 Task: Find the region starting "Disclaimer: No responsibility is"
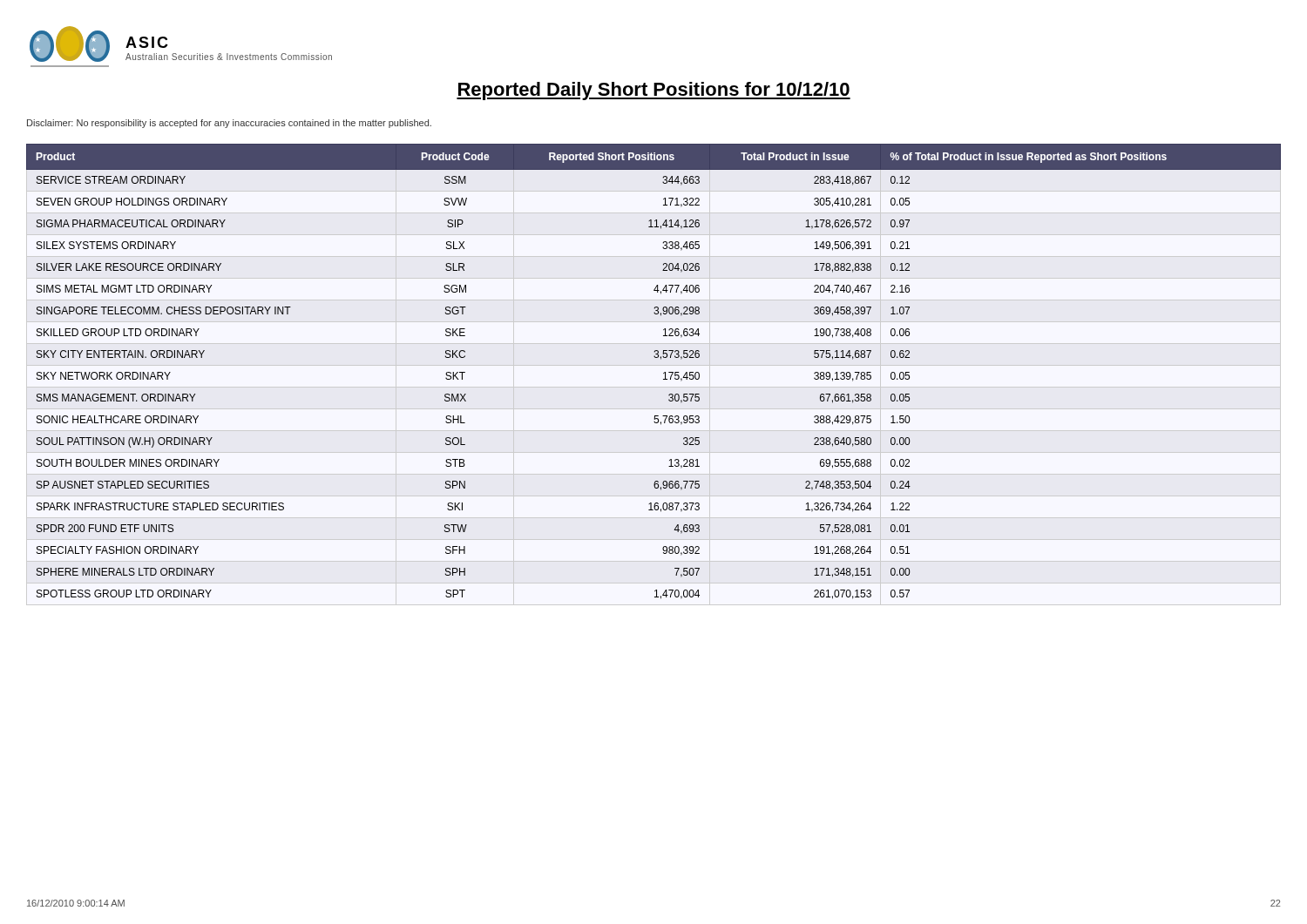click(x=229, y=123)
